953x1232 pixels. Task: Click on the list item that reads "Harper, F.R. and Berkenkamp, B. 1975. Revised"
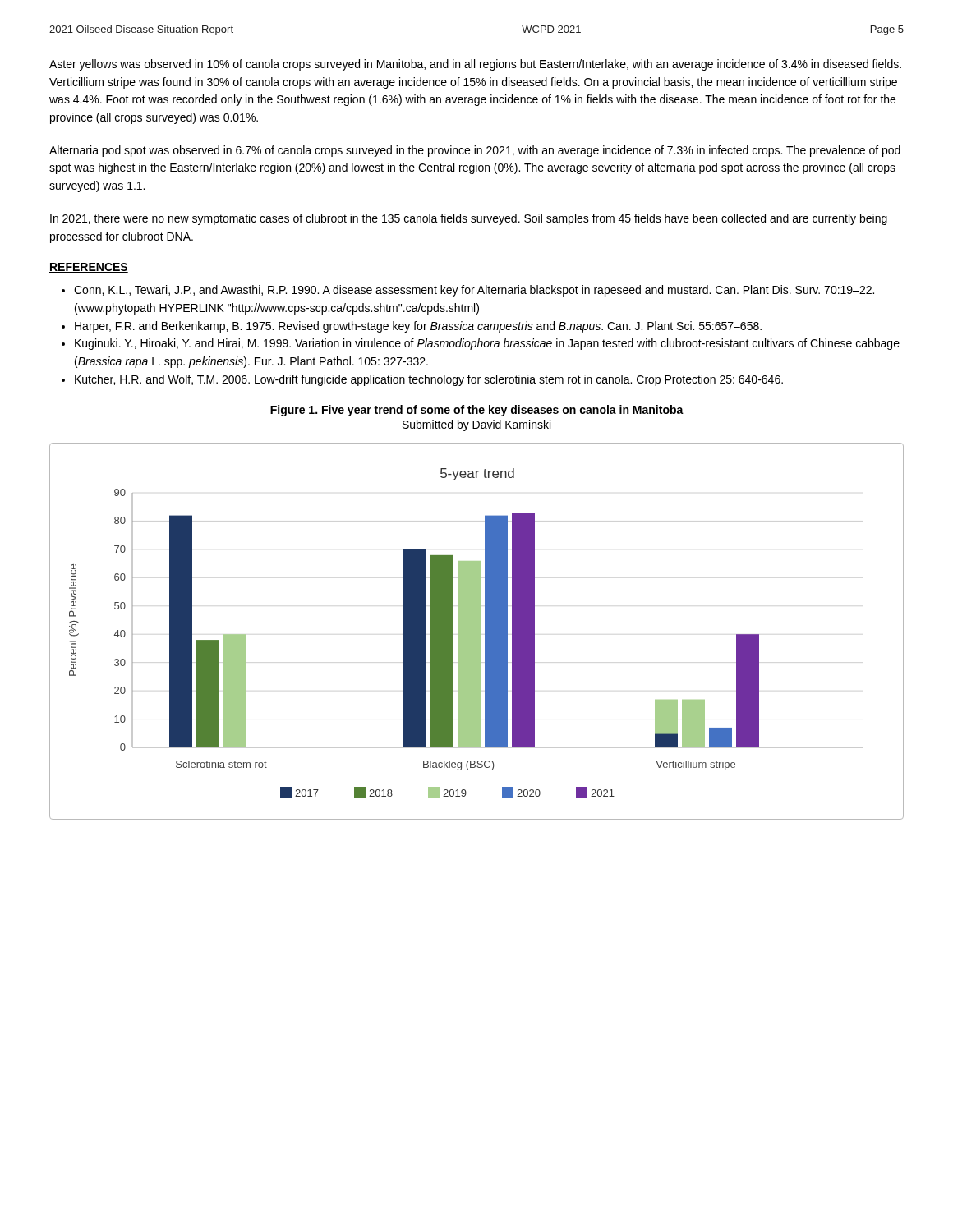[x=476, y=326]
